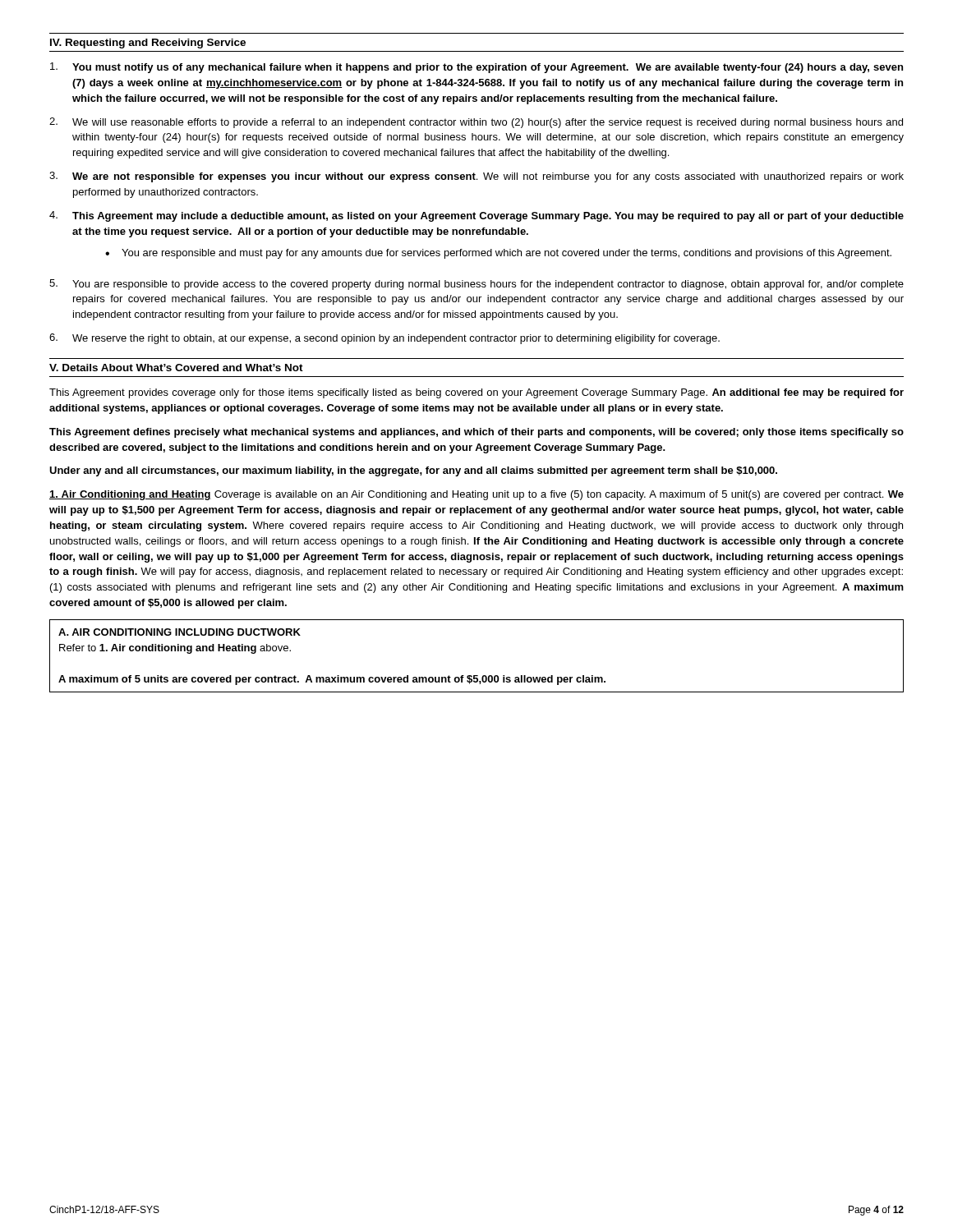Find the block on this page that starts "6. We reserve the right to"
Viewport: 953px width, 1232px height.
coord(476,339)
